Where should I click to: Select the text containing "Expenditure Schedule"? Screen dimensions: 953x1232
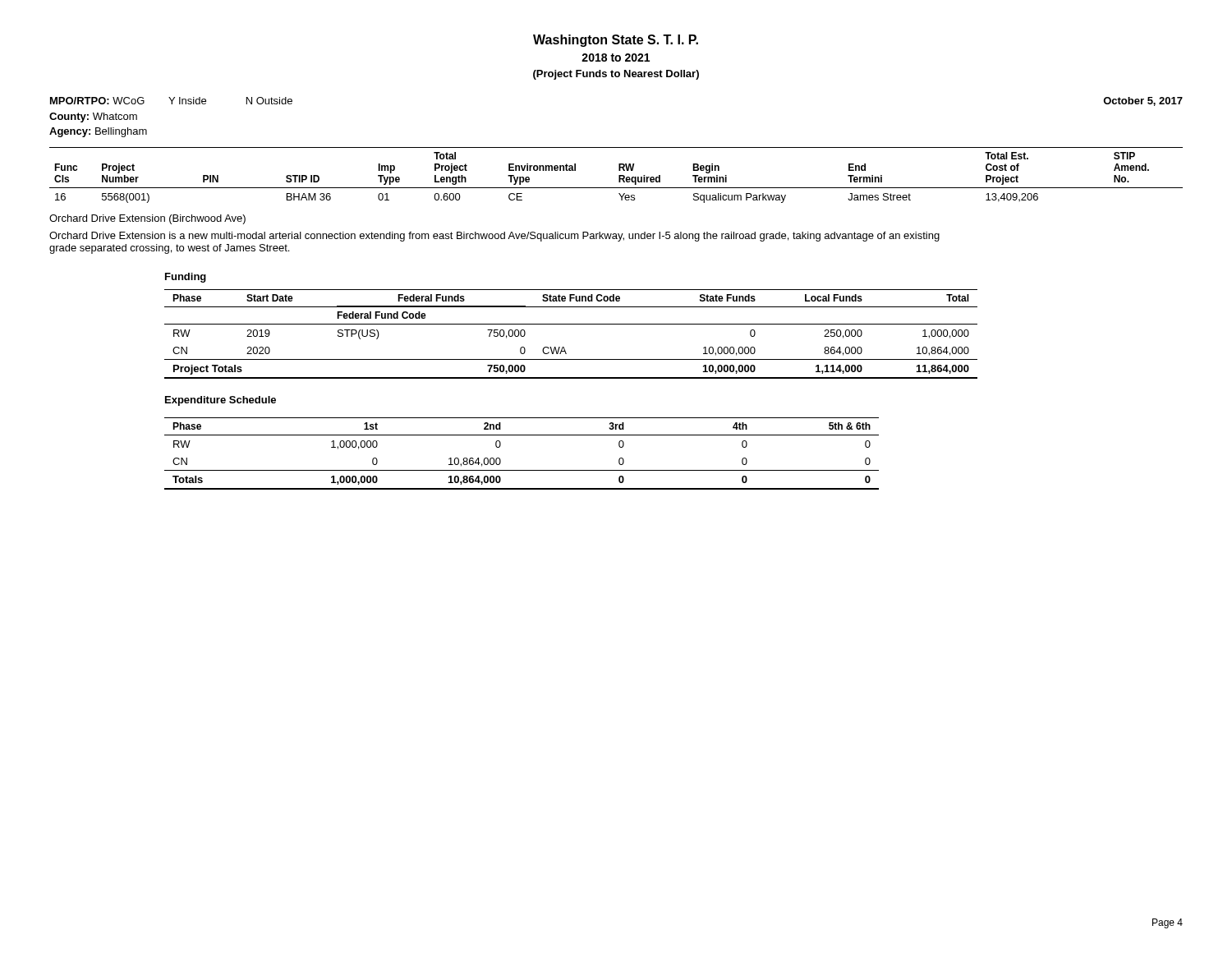[x=220, y=400]
